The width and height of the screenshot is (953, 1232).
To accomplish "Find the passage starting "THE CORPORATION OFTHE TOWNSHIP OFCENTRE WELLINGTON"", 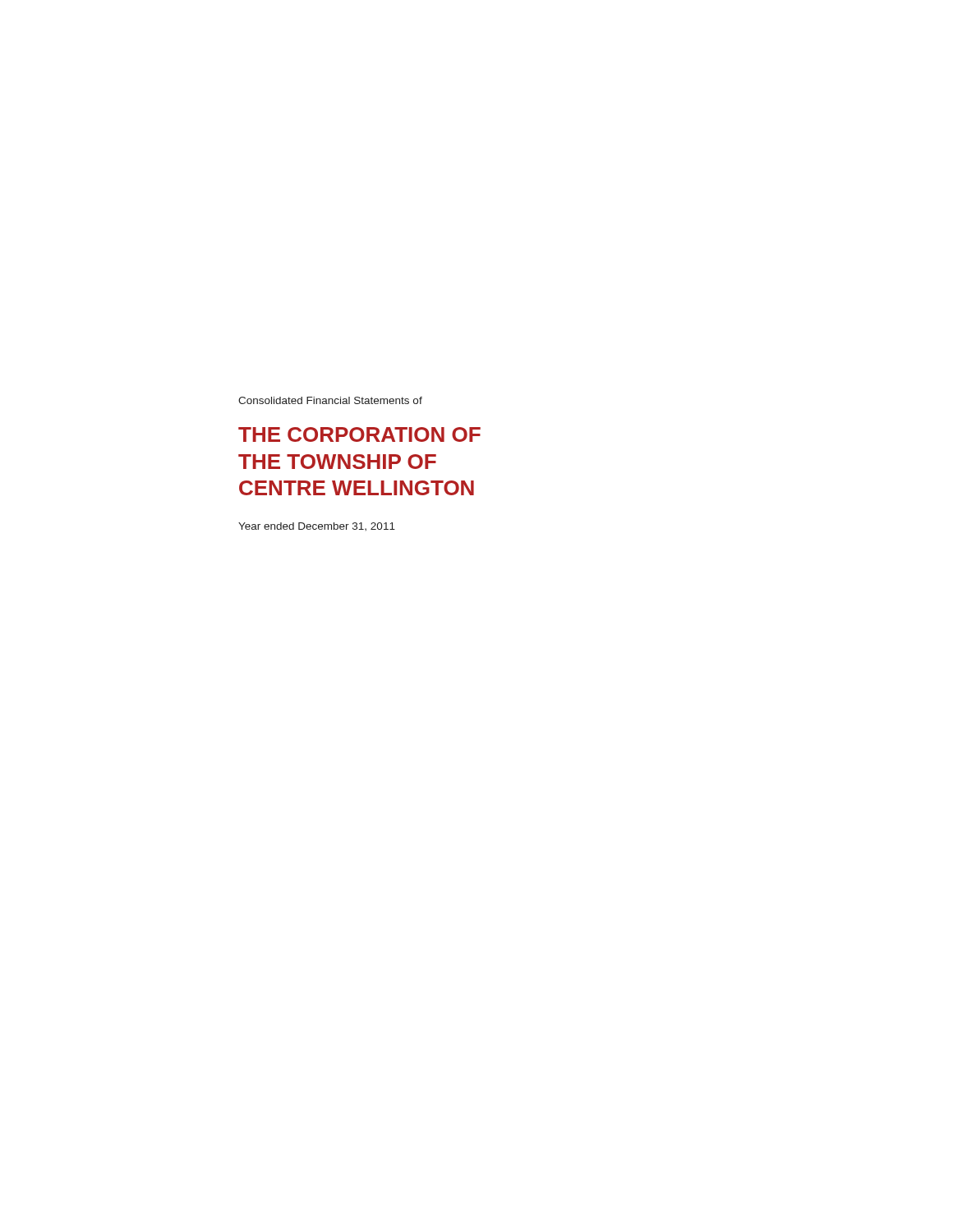I will point(360,461).
